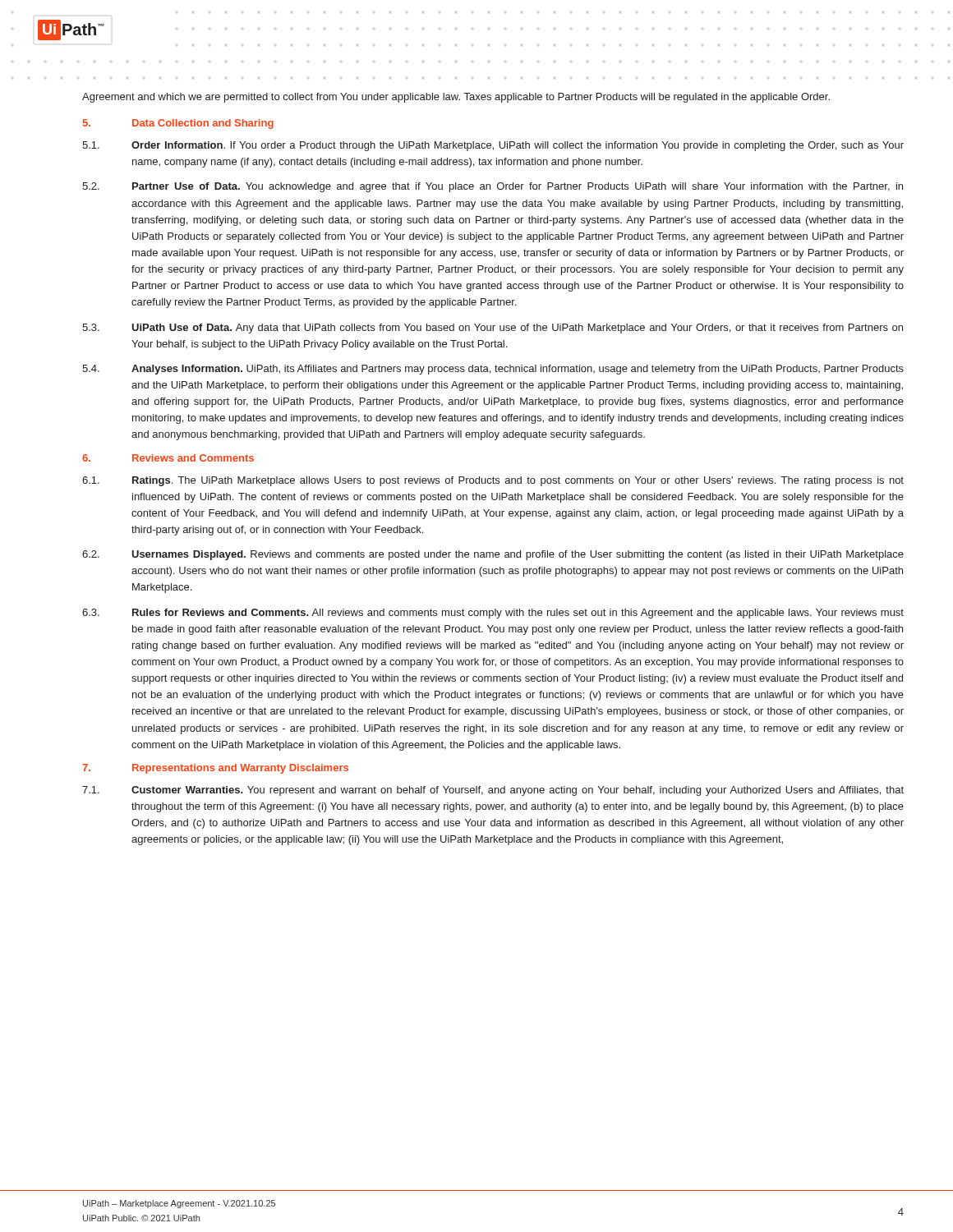Locate the text block that reads "Agreement and which we are permitted to collect"
This screenshot has width=953, height=1232.
tap(456, 96)
